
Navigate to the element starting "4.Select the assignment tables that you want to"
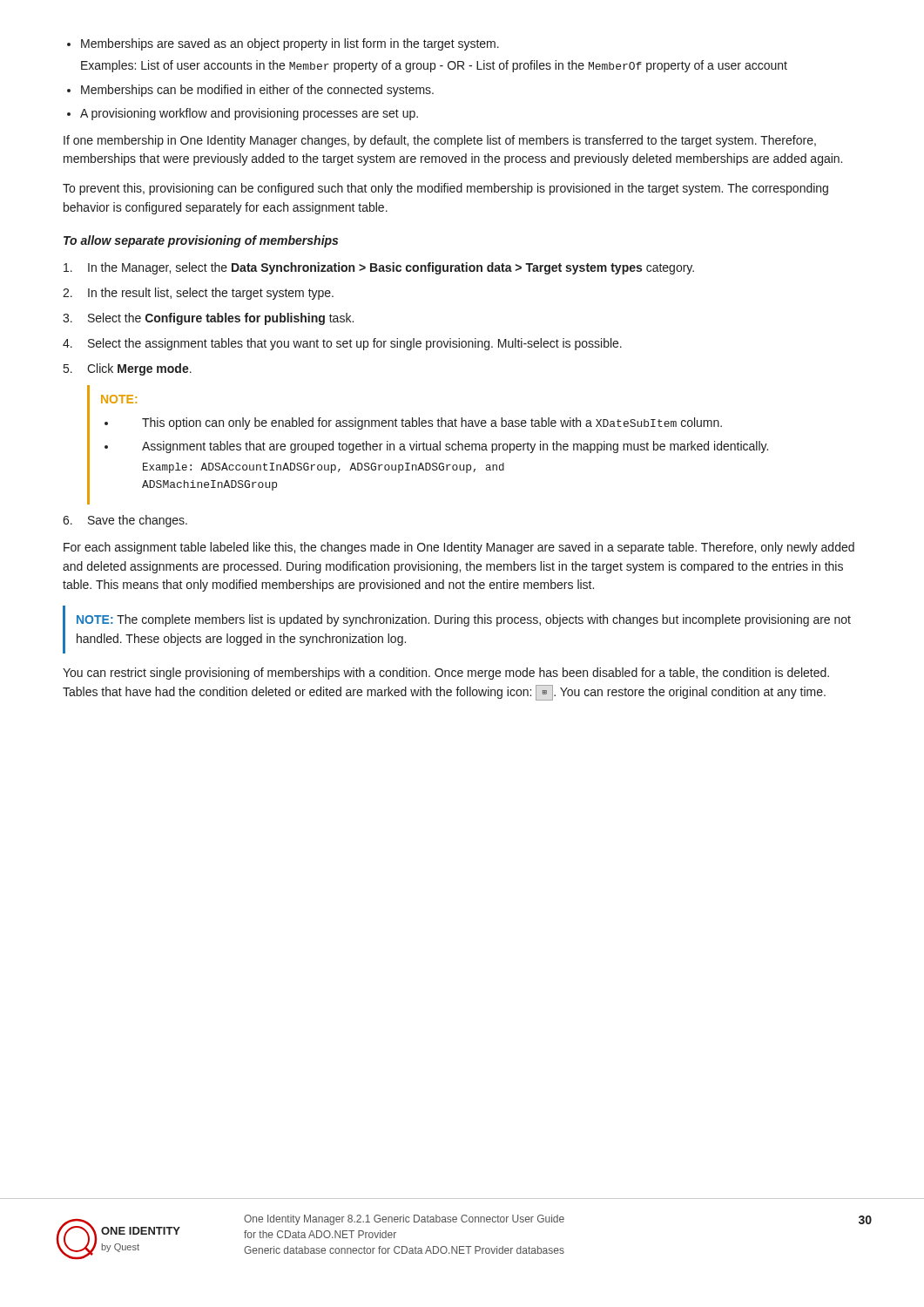tap(462, 344)
